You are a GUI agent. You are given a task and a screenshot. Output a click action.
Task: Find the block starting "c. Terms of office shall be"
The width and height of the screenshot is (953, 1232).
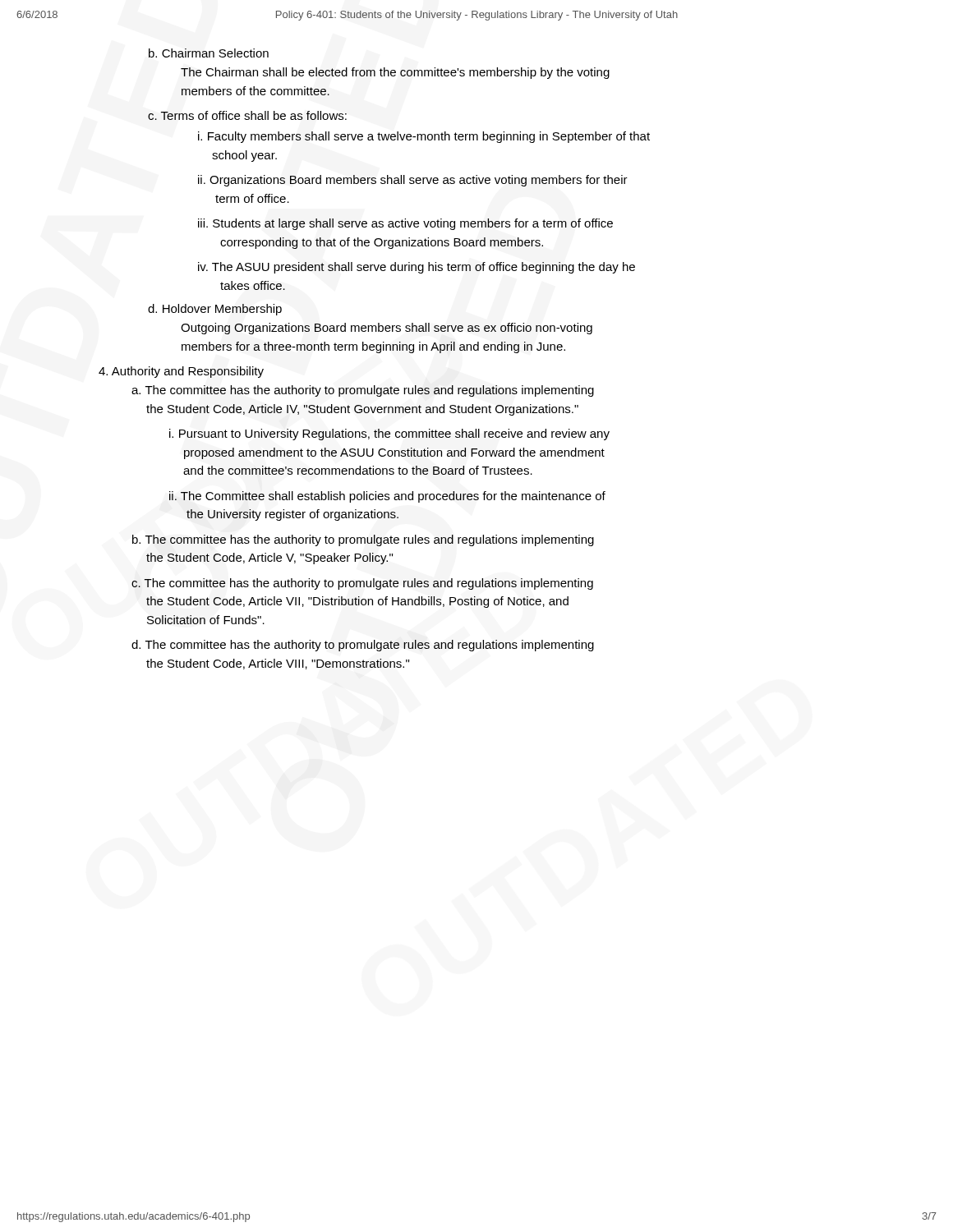pos(248,115)
